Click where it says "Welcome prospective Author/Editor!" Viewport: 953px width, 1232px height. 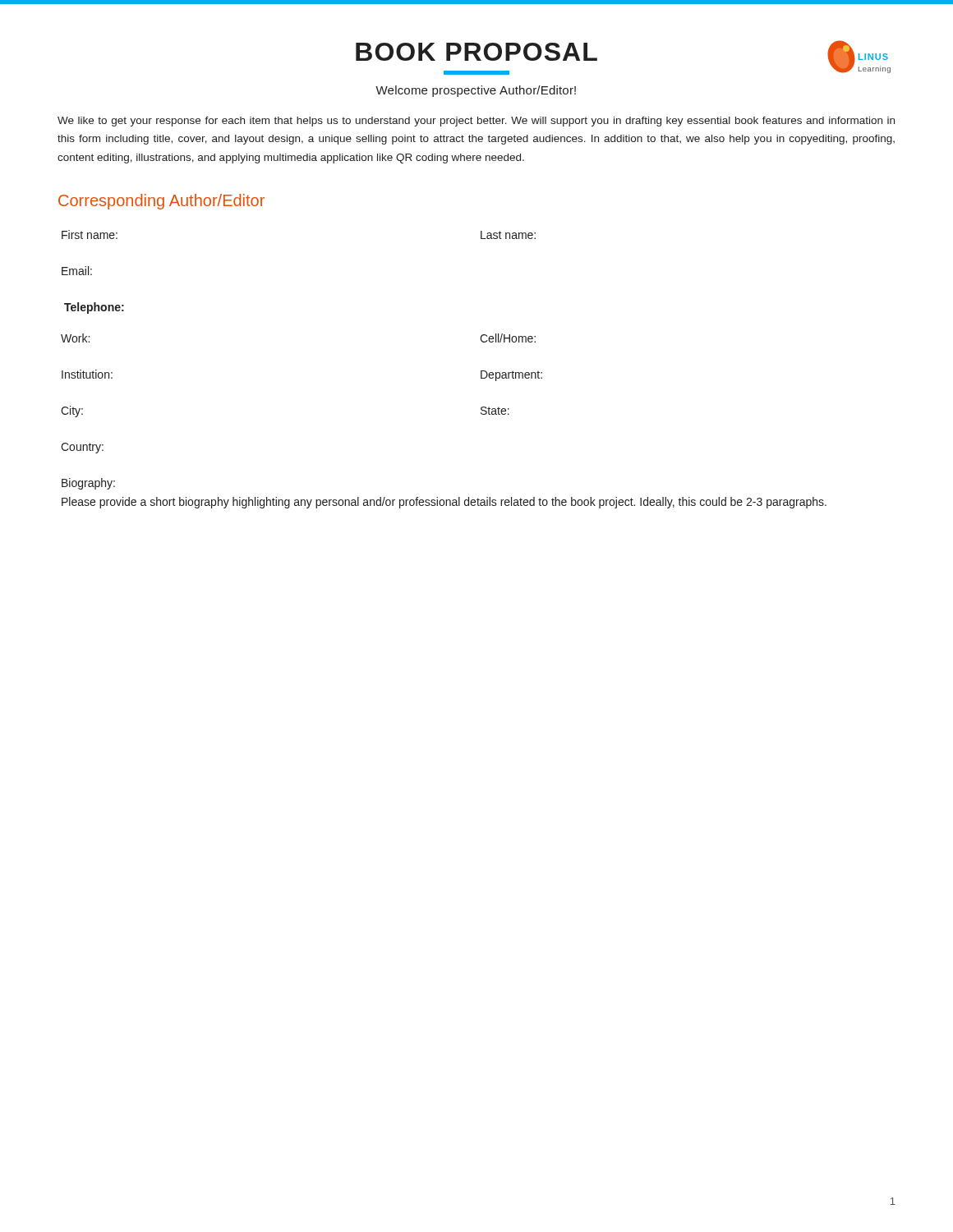coord(476,90)
